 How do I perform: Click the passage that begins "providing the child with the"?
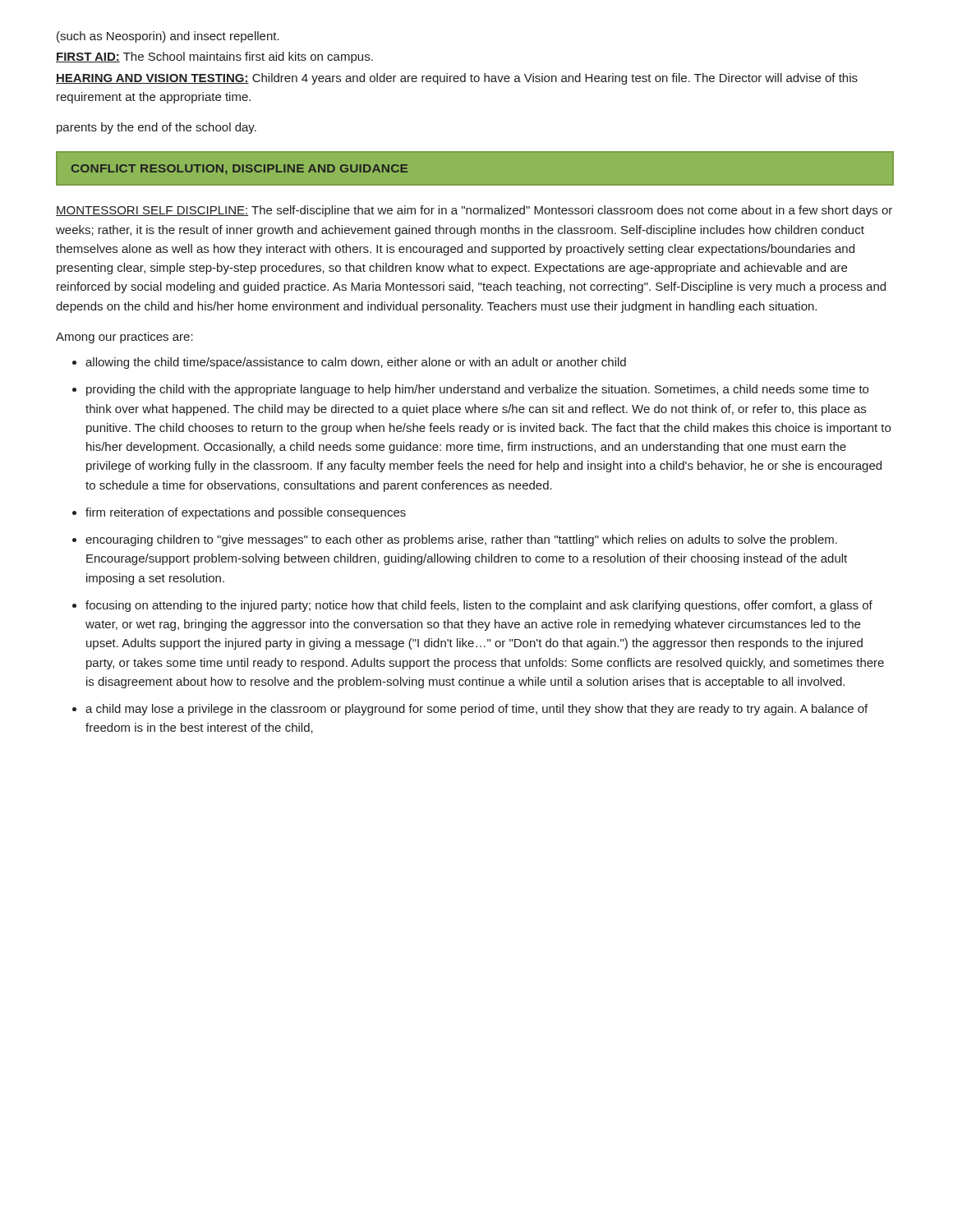tap(488, 437)
